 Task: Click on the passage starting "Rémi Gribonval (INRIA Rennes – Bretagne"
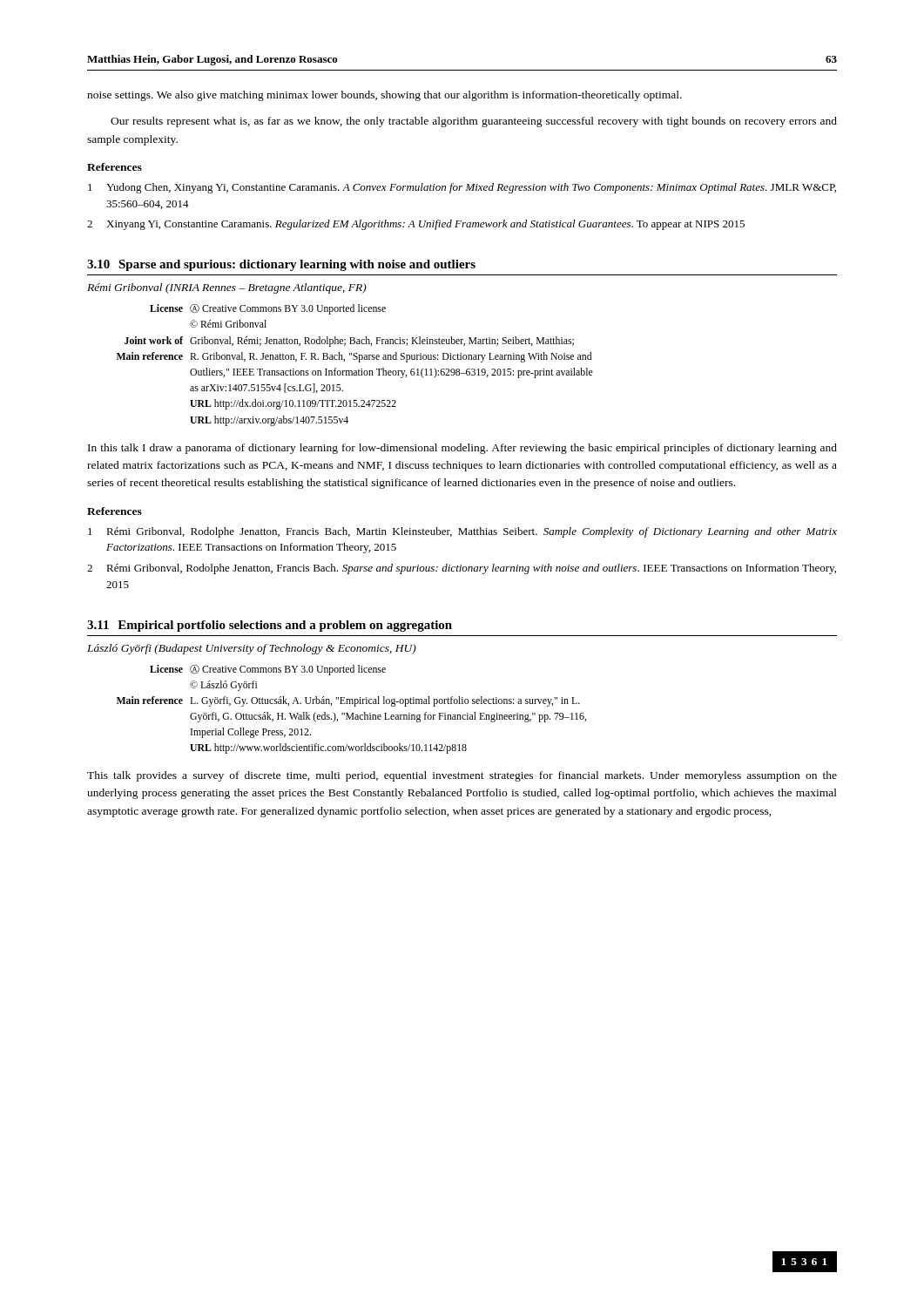point(227,287)
